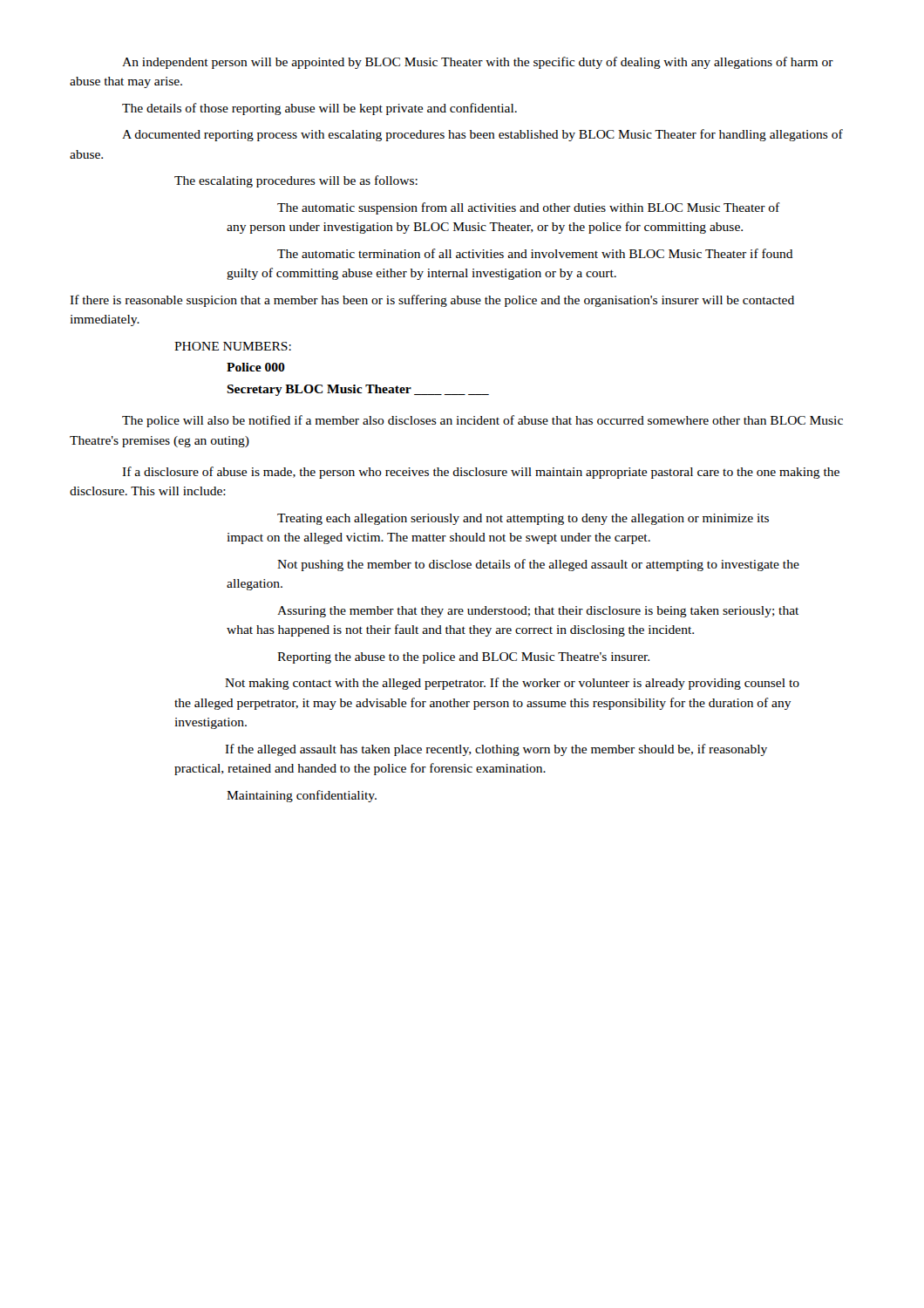Navigate to the block starting "Assuring the member that they are understood;"

pos(462,620)
